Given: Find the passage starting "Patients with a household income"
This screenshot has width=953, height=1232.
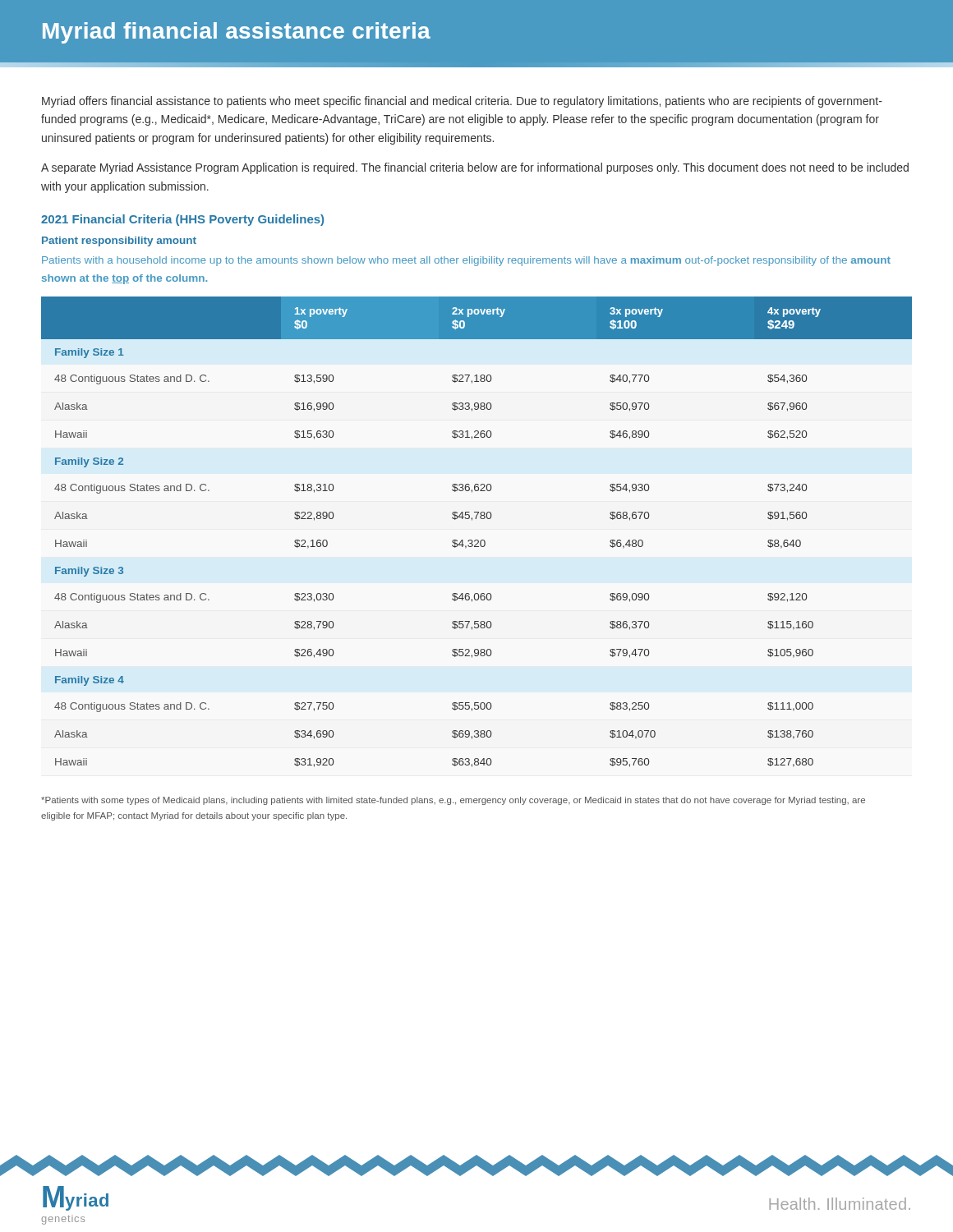Looking at the screenshot, I should pyautogui.click(x=466, y=269).
